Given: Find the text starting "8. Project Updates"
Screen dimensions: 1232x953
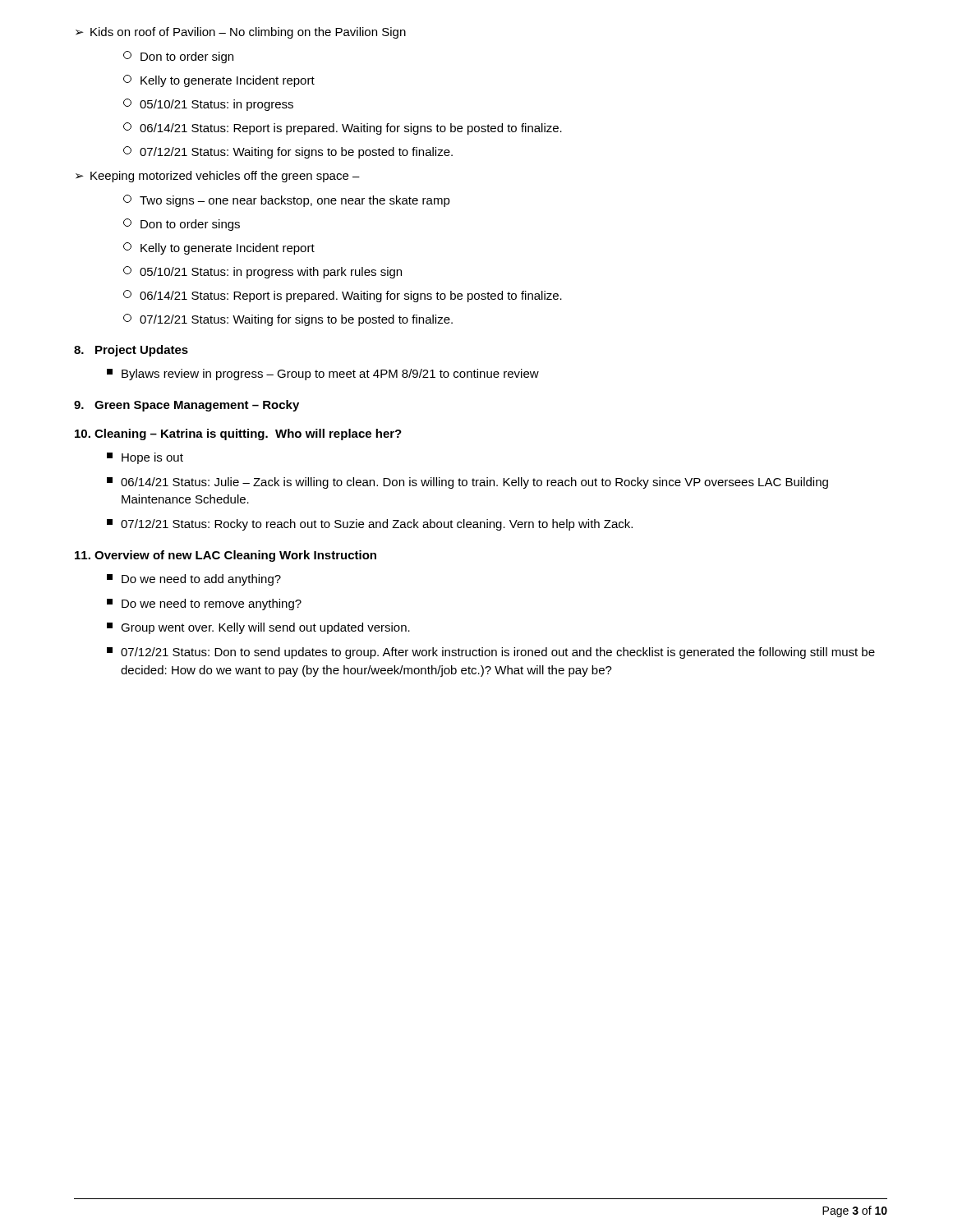Looking at the screenshot, I should 131,349.
